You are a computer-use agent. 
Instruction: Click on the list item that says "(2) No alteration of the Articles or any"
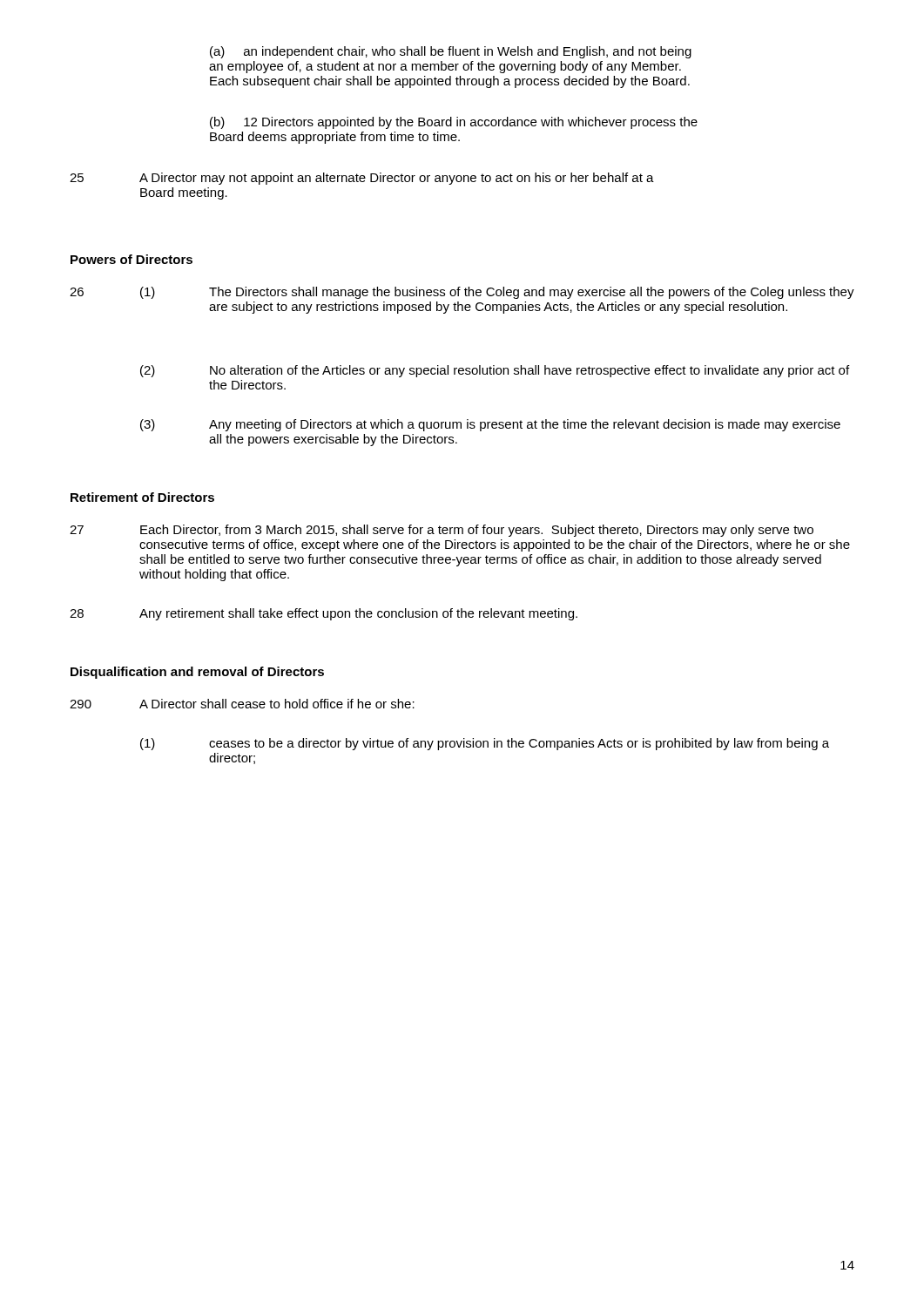[x=497, y=377]
